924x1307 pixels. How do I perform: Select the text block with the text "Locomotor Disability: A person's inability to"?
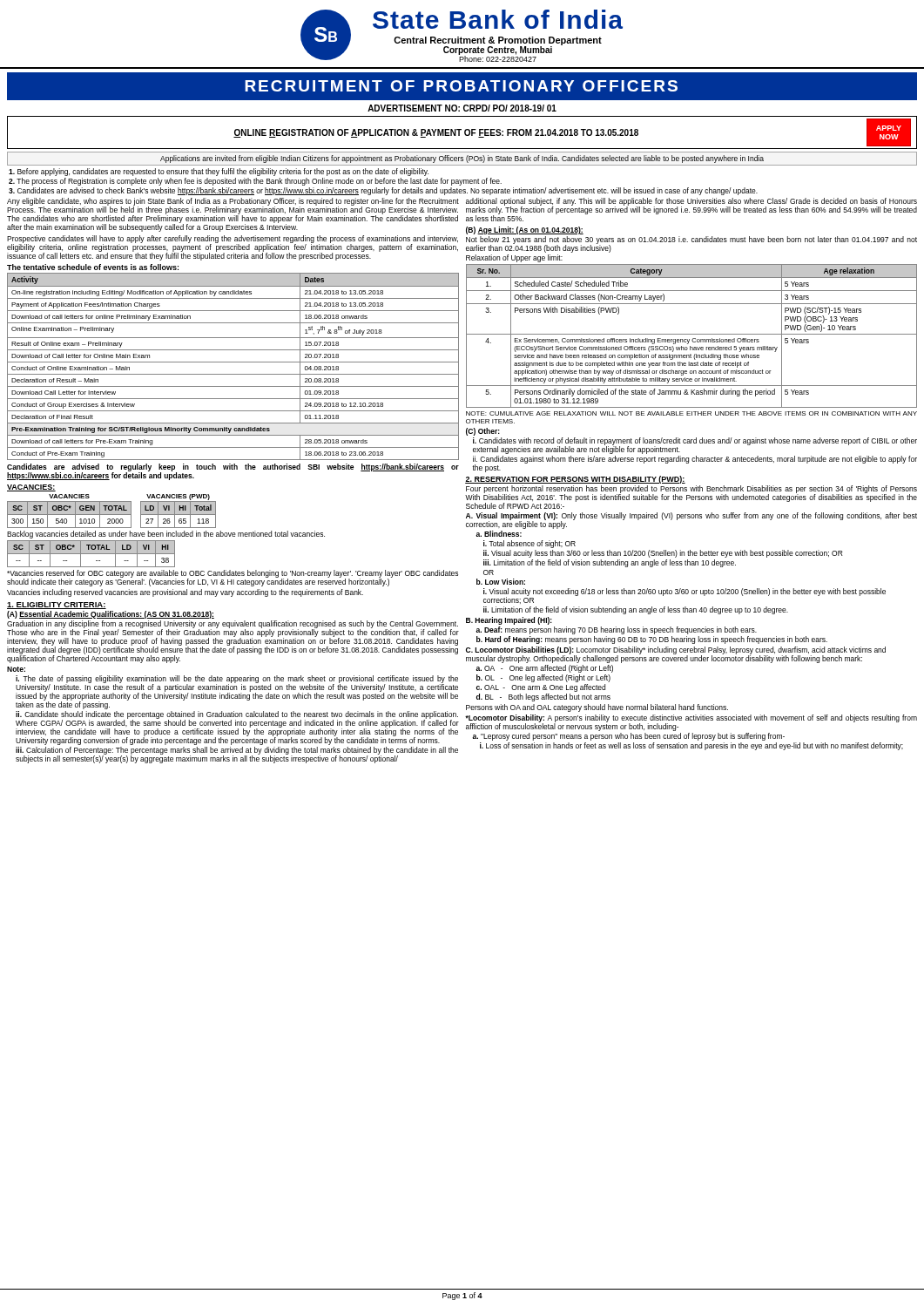(x=691, y=722)
